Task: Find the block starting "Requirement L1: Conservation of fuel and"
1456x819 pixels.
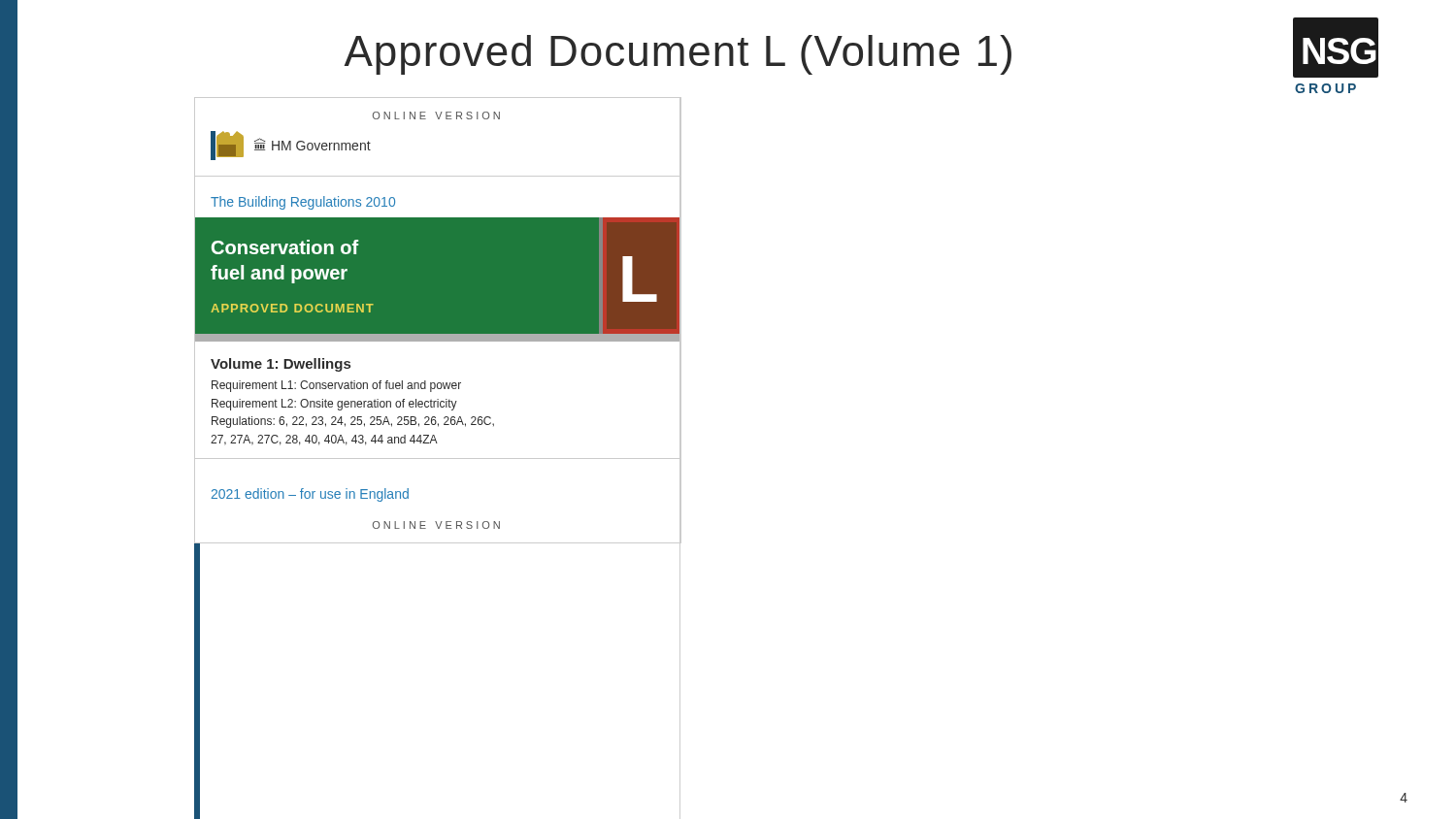Action: click(x=353, y=412)
